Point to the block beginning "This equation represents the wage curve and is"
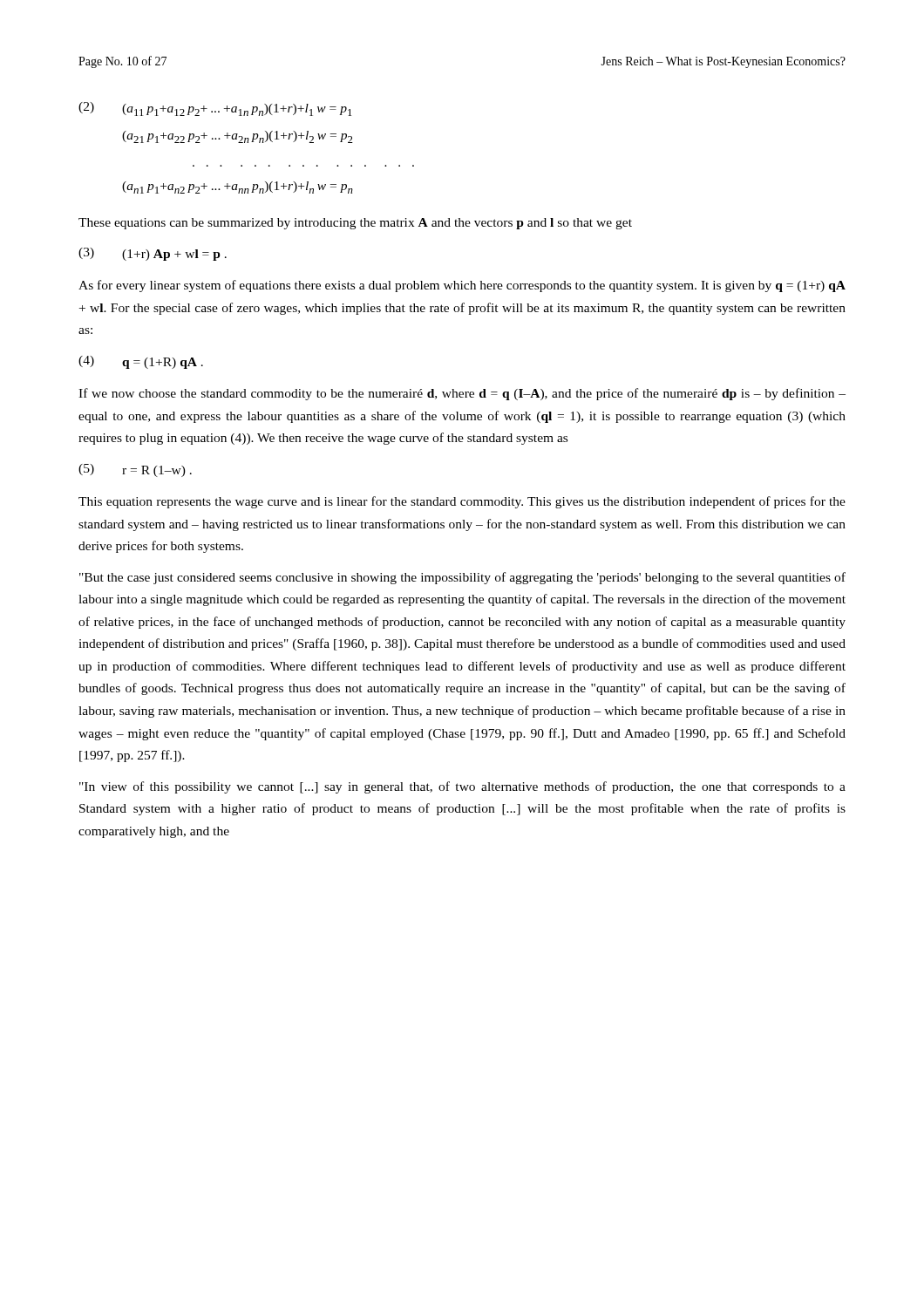Screen dimensions: 1308x924 tap(462, 523)
